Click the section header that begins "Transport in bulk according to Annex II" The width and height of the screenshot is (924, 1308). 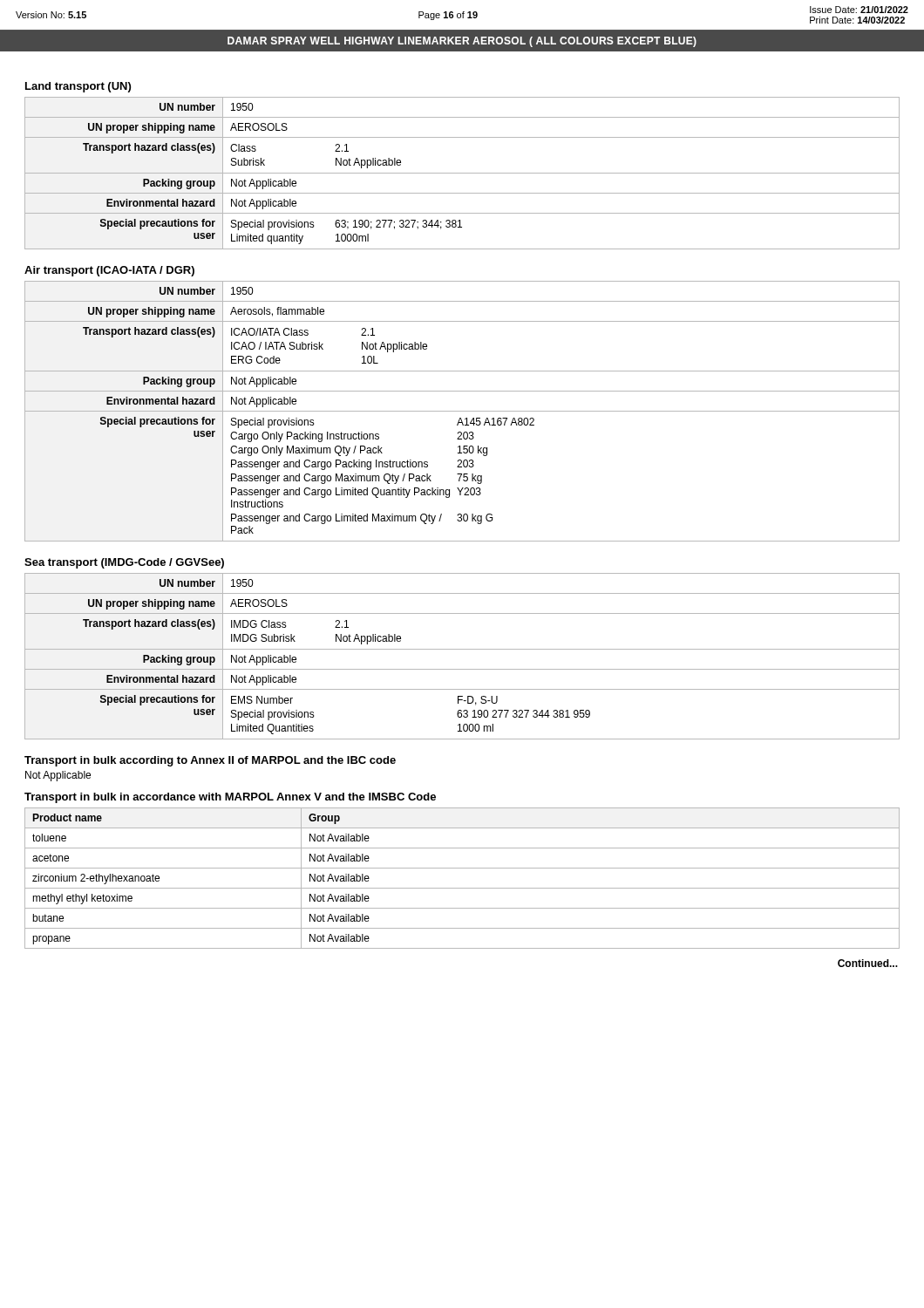[210, 760]
